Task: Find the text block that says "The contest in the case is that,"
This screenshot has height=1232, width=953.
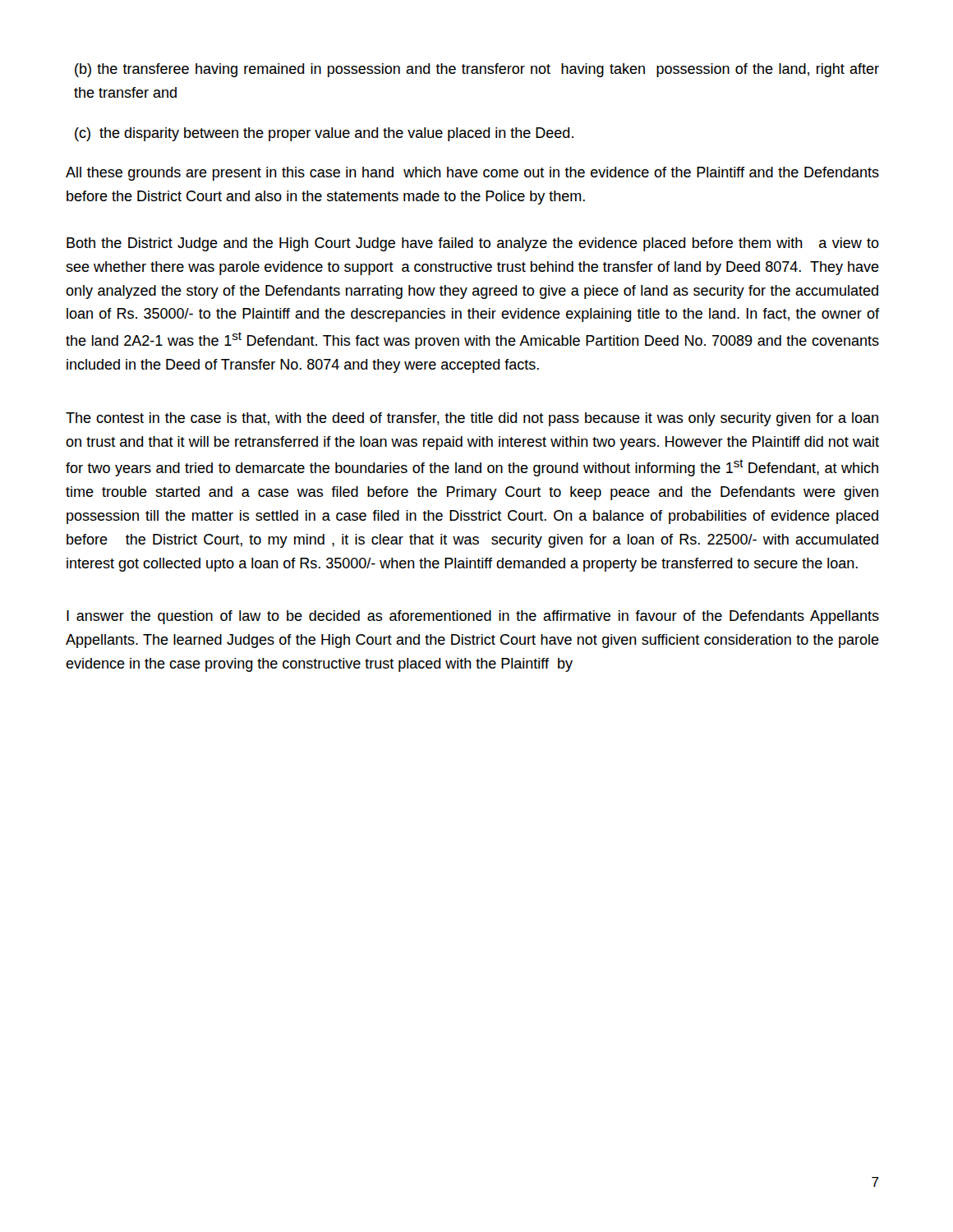Action: [x=472, y=490]
